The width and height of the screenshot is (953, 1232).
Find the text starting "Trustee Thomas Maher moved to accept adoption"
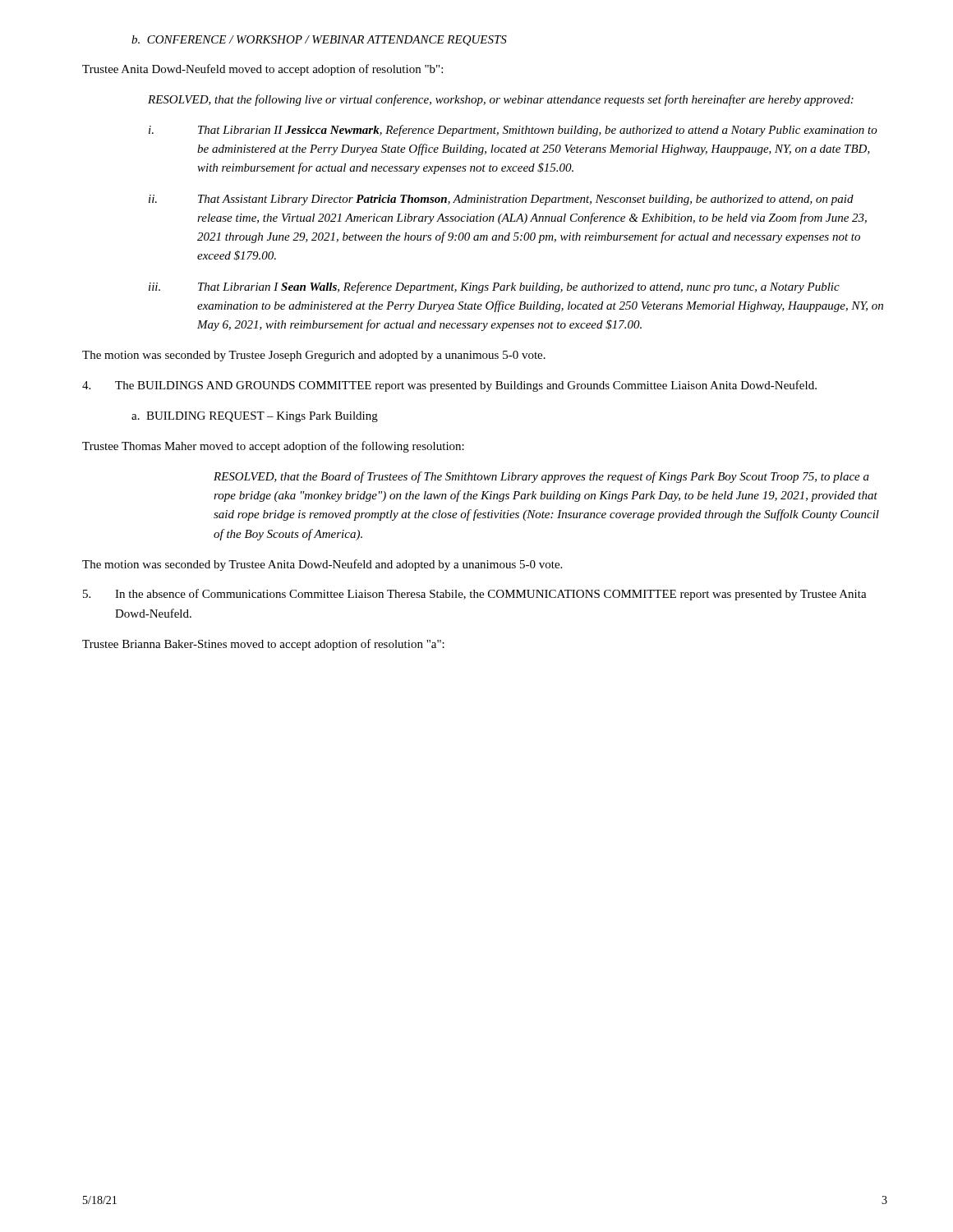pyautogui.click(x=273, y=446)
